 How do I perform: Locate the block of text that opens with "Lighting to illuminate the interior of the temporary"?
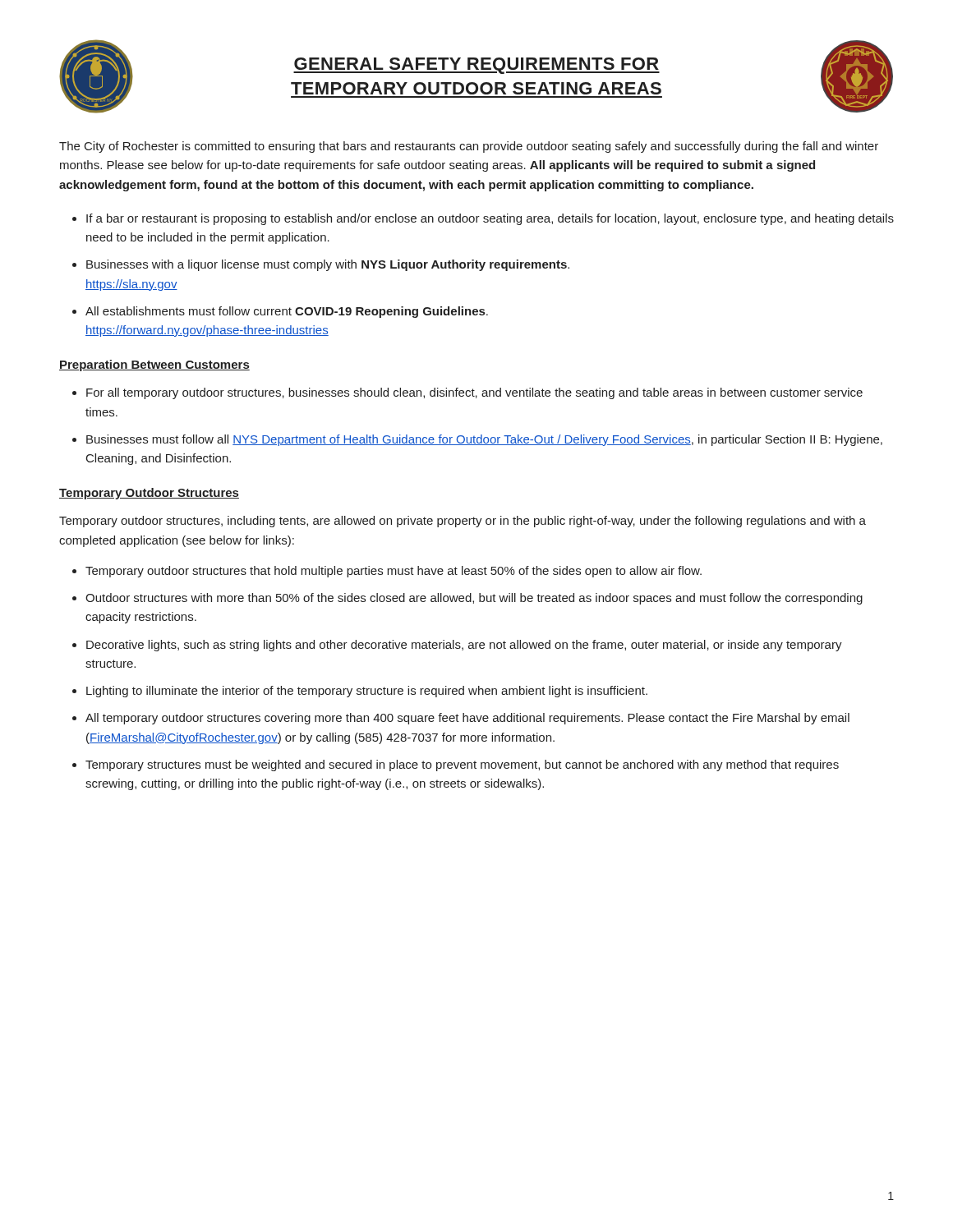point(367,690)
